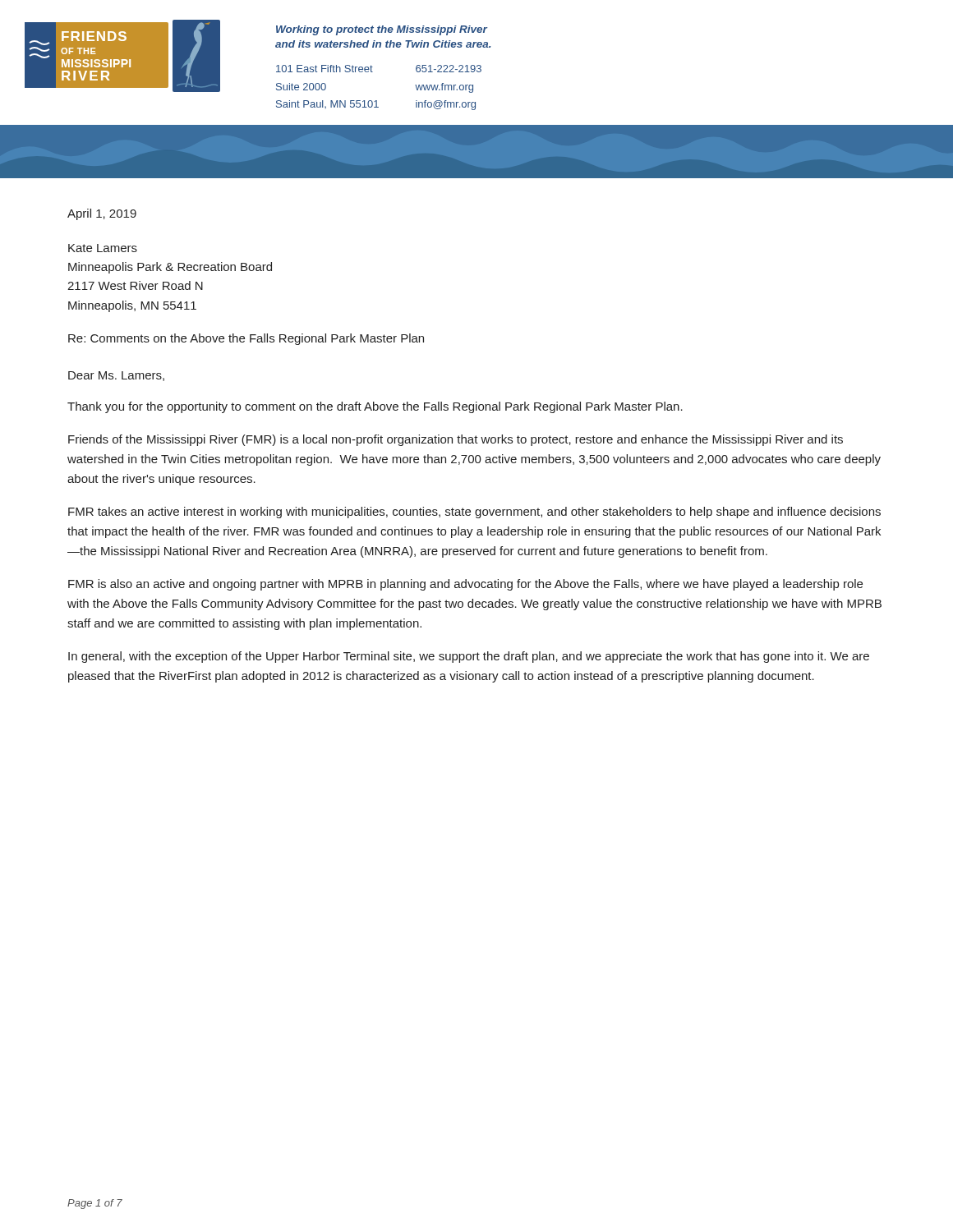Locate the block starting "April 1, 2019"
The width and height of the screenshot is (953, 1232).
tap(102, 213)
